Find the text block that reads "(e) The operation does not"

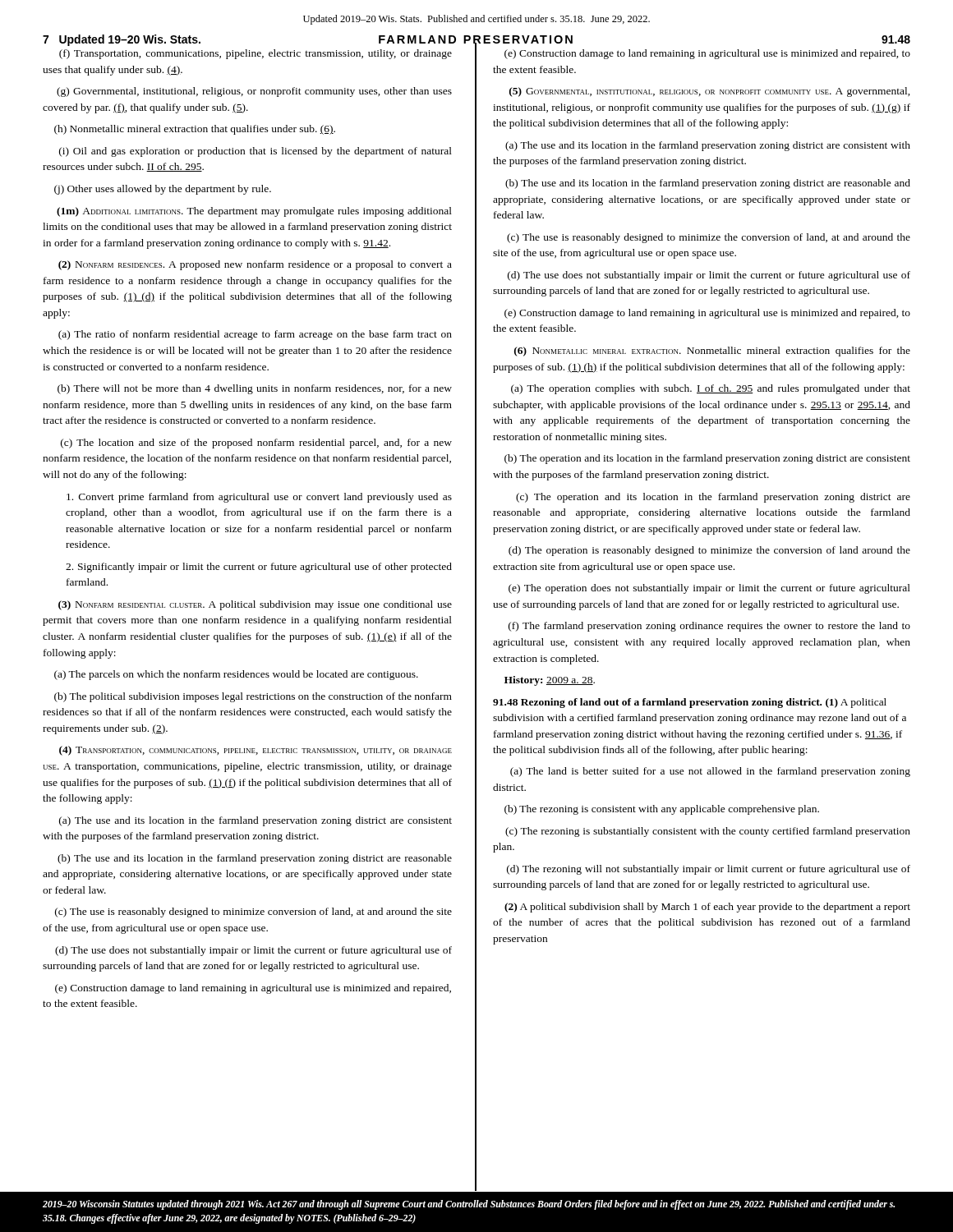pyautogui.click(x=702, y=596)
